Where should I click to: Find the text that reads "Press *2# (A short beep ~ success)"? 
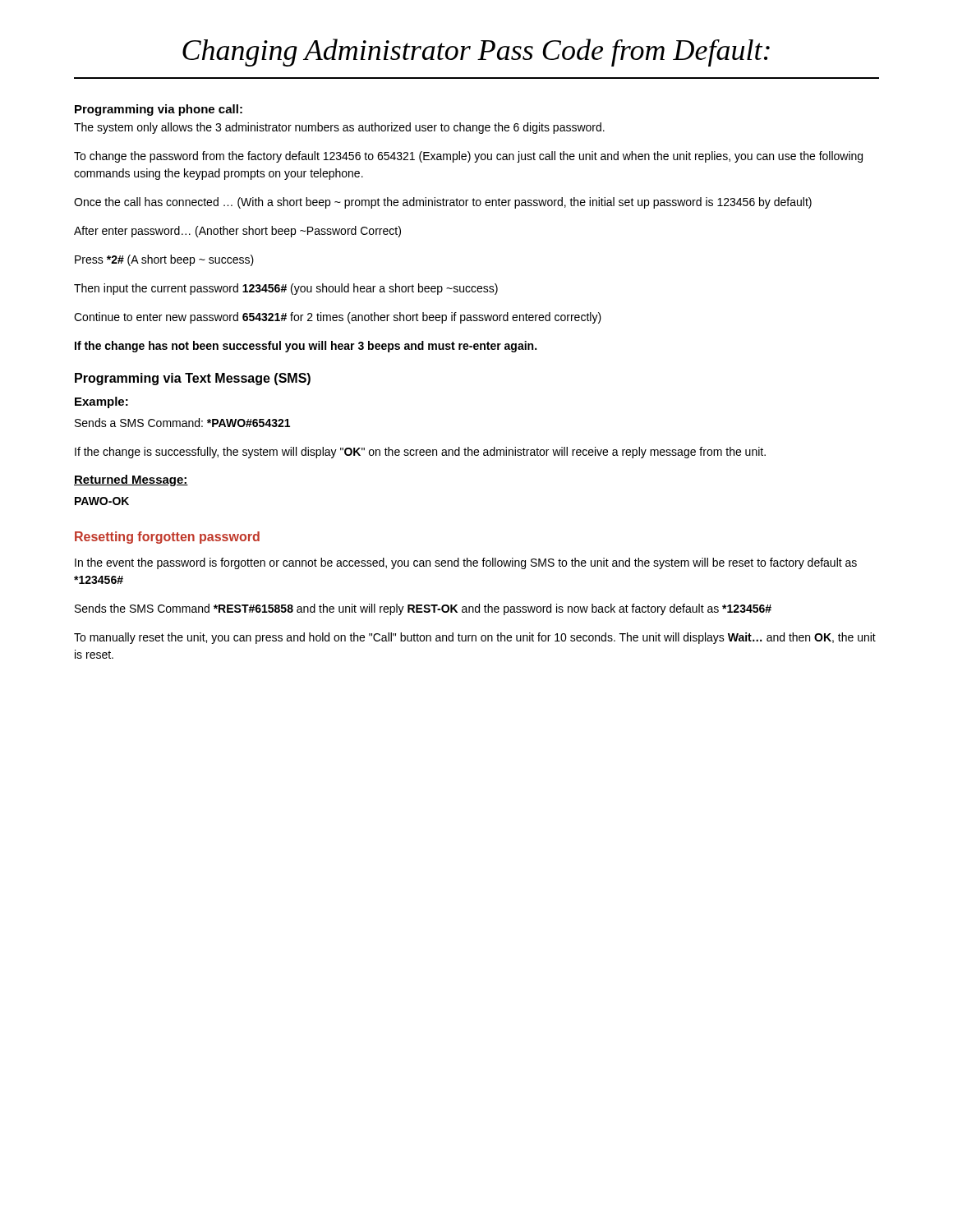point(164,260)
